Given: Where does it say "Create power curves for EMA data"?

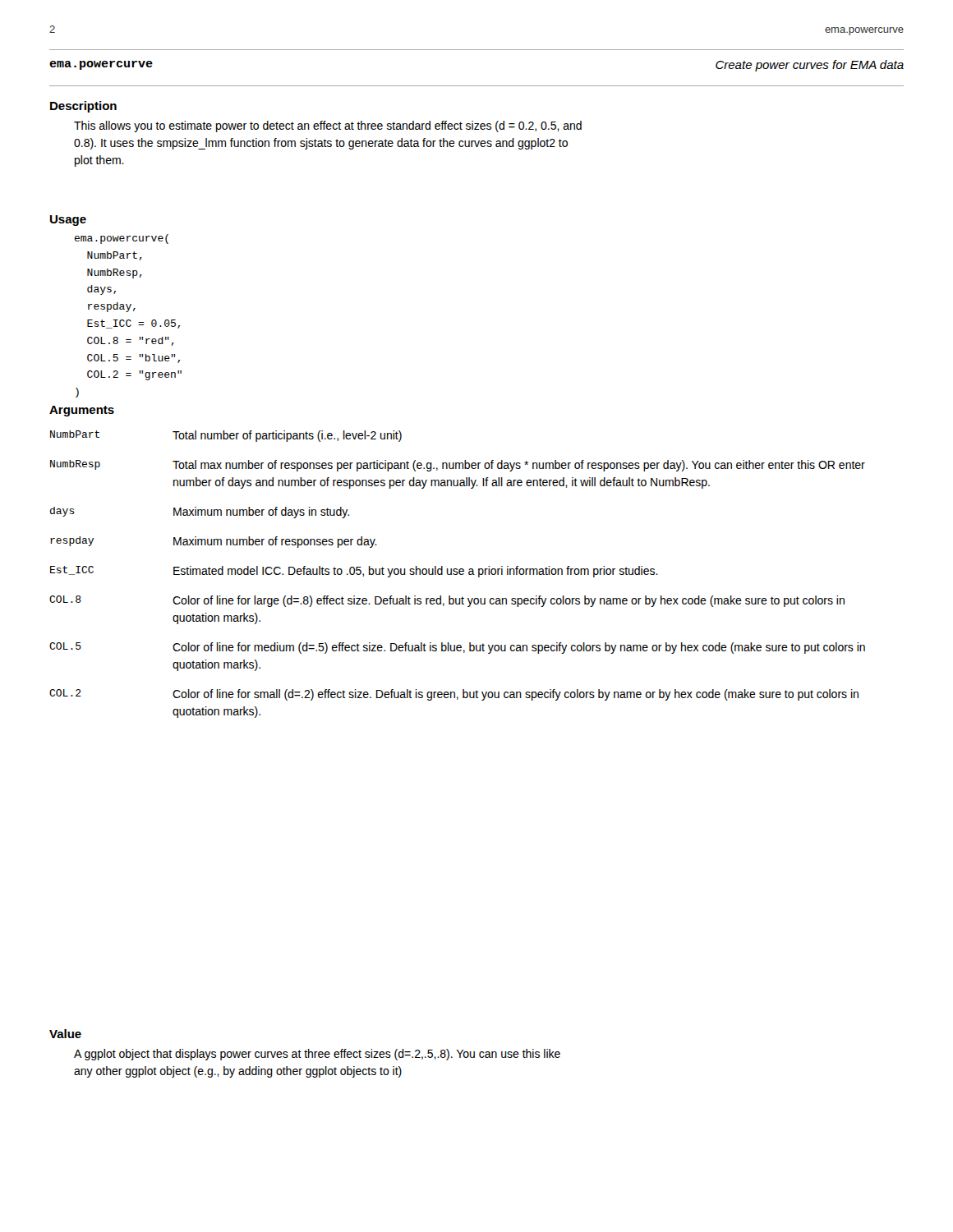Looking at the screenshot, I should [x=809, y=64].
